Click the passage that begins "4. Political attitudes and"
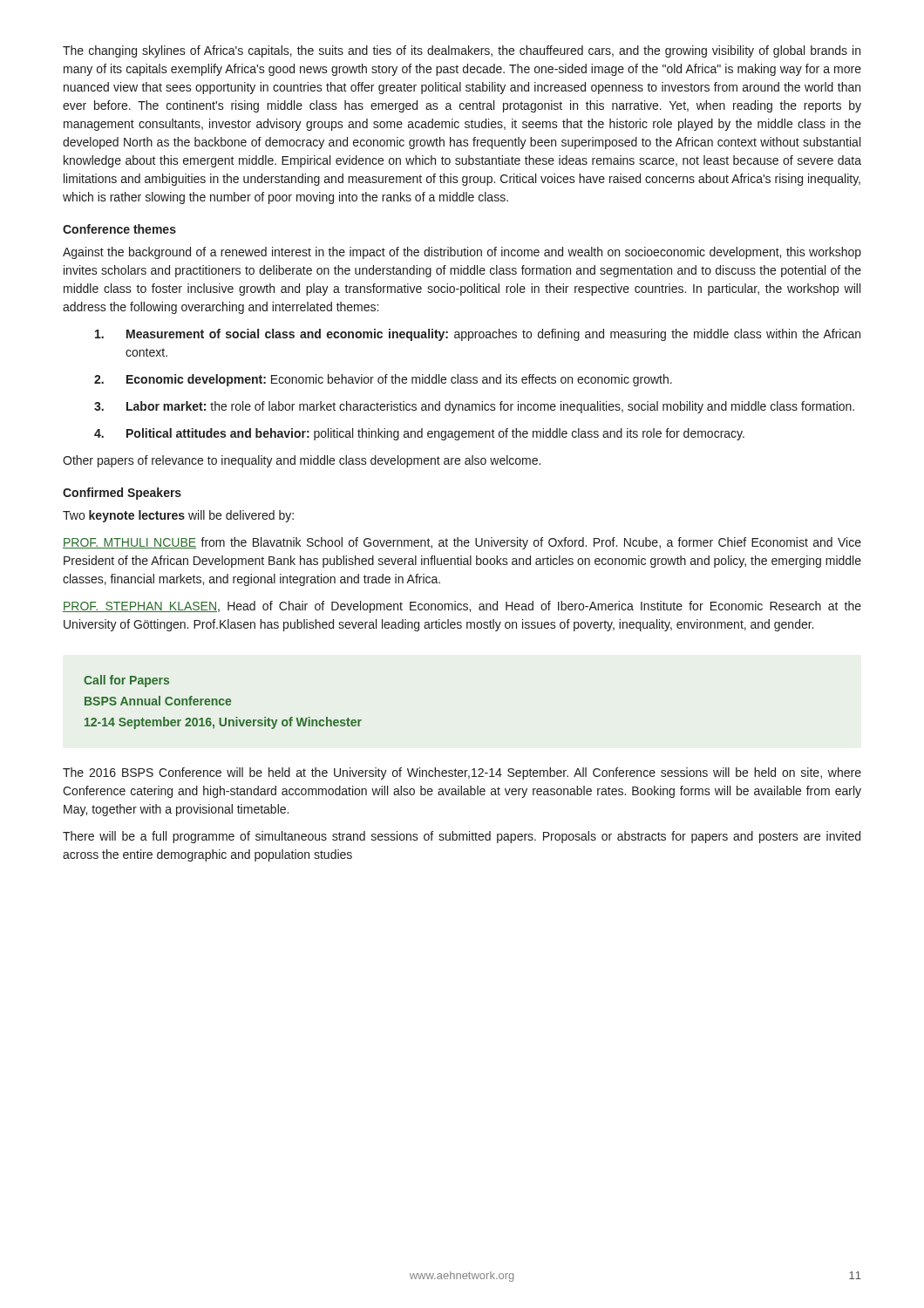The height and width of the screenshot is (1308, 924). [462, 434]
